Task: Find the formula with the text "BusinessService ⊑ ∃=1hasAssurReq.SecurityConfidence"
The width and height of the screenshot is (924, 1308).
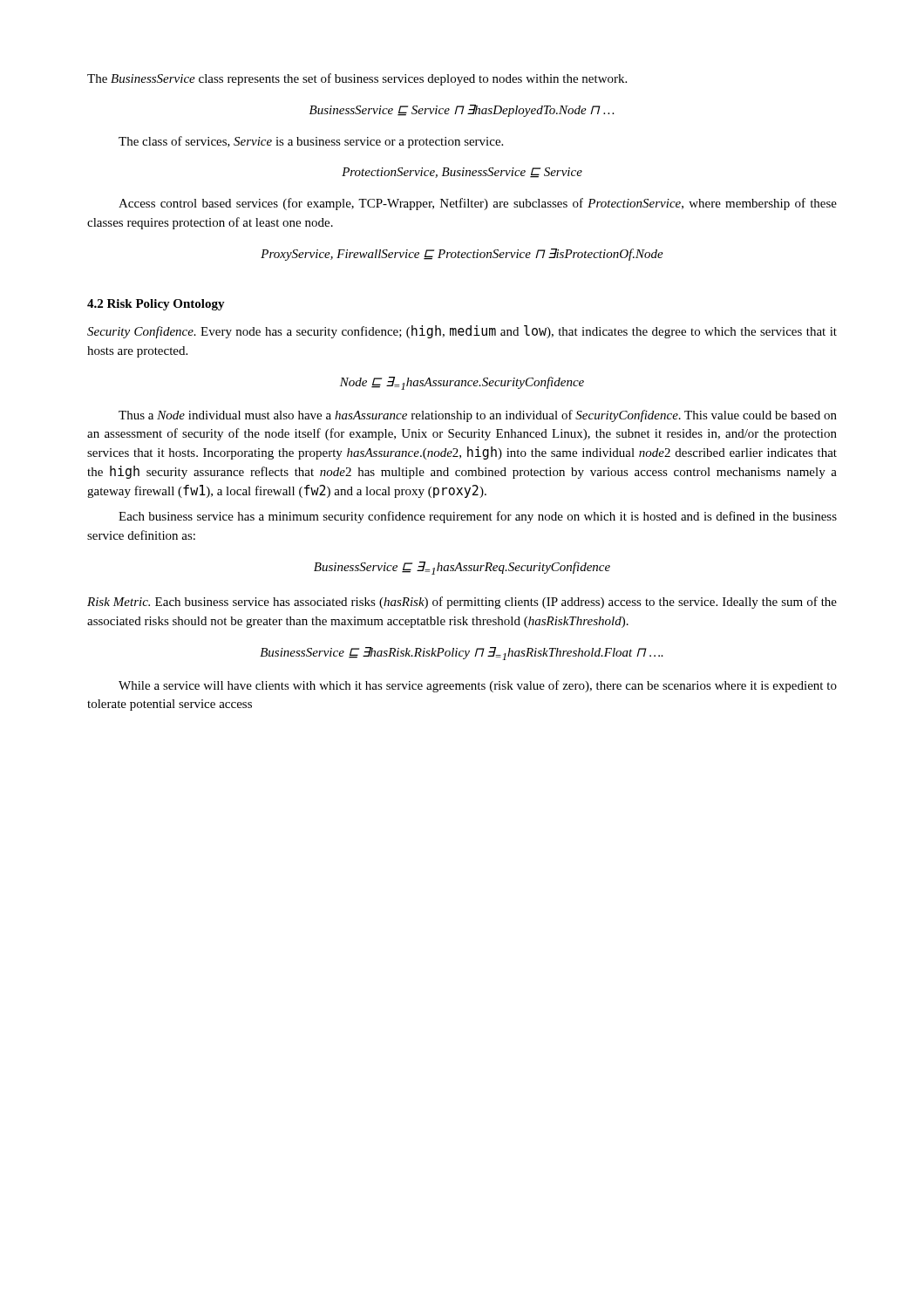Action: [x=462, y=568]
